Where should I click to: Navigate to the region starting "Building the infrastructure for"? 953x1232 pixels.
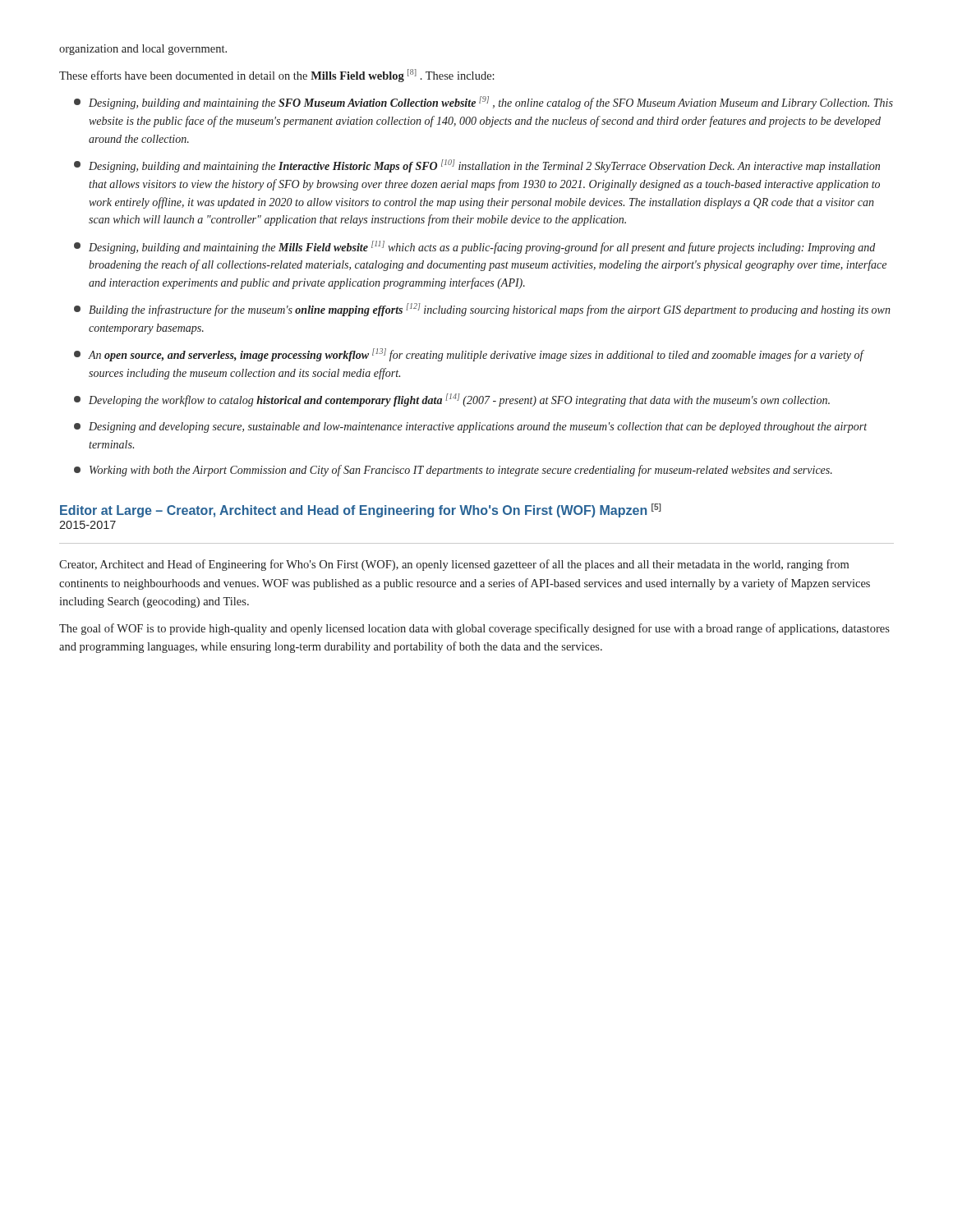pyautogui.click(x=484, y=319)
